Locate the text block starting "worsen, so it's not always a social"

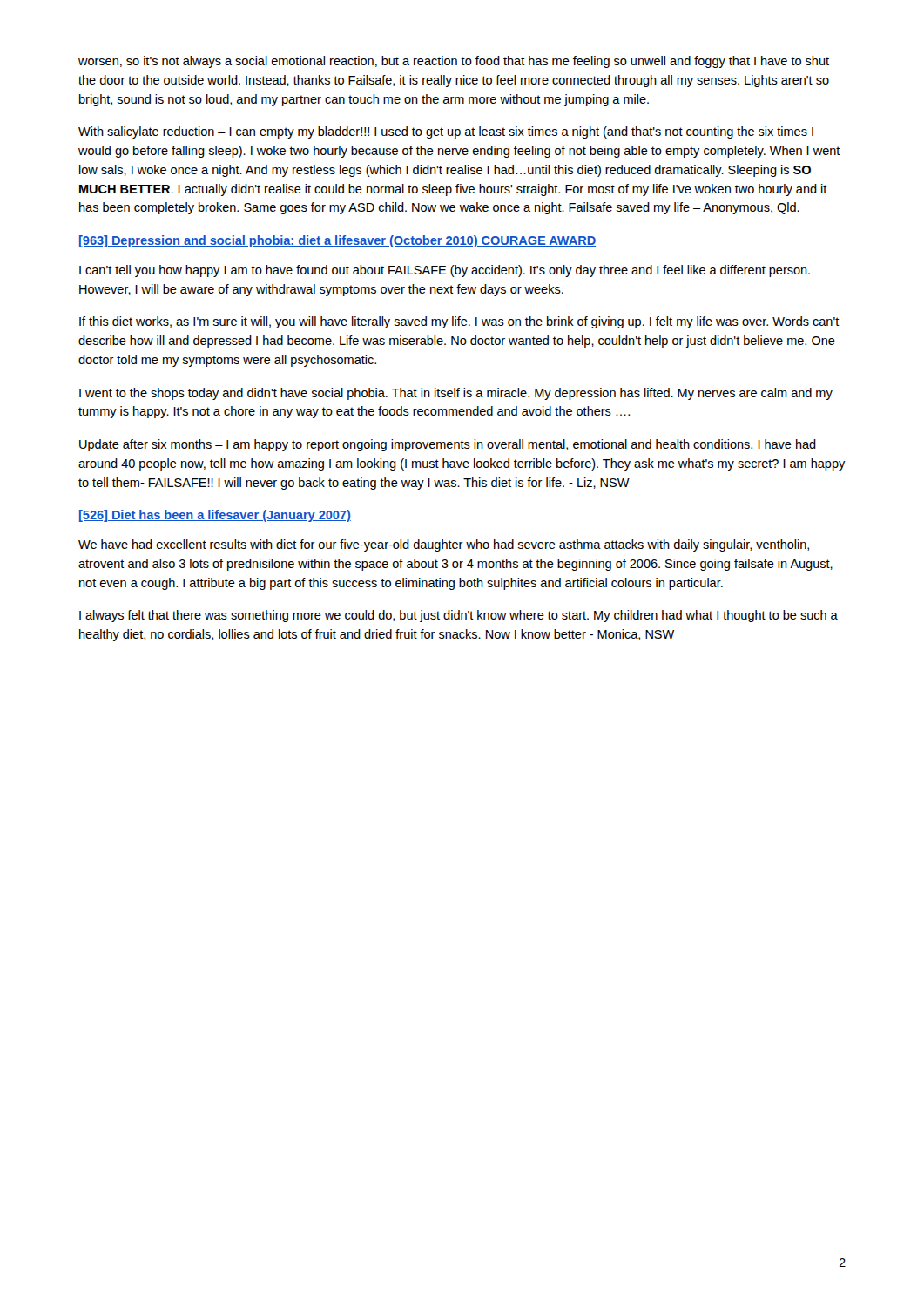pos(454,80)
